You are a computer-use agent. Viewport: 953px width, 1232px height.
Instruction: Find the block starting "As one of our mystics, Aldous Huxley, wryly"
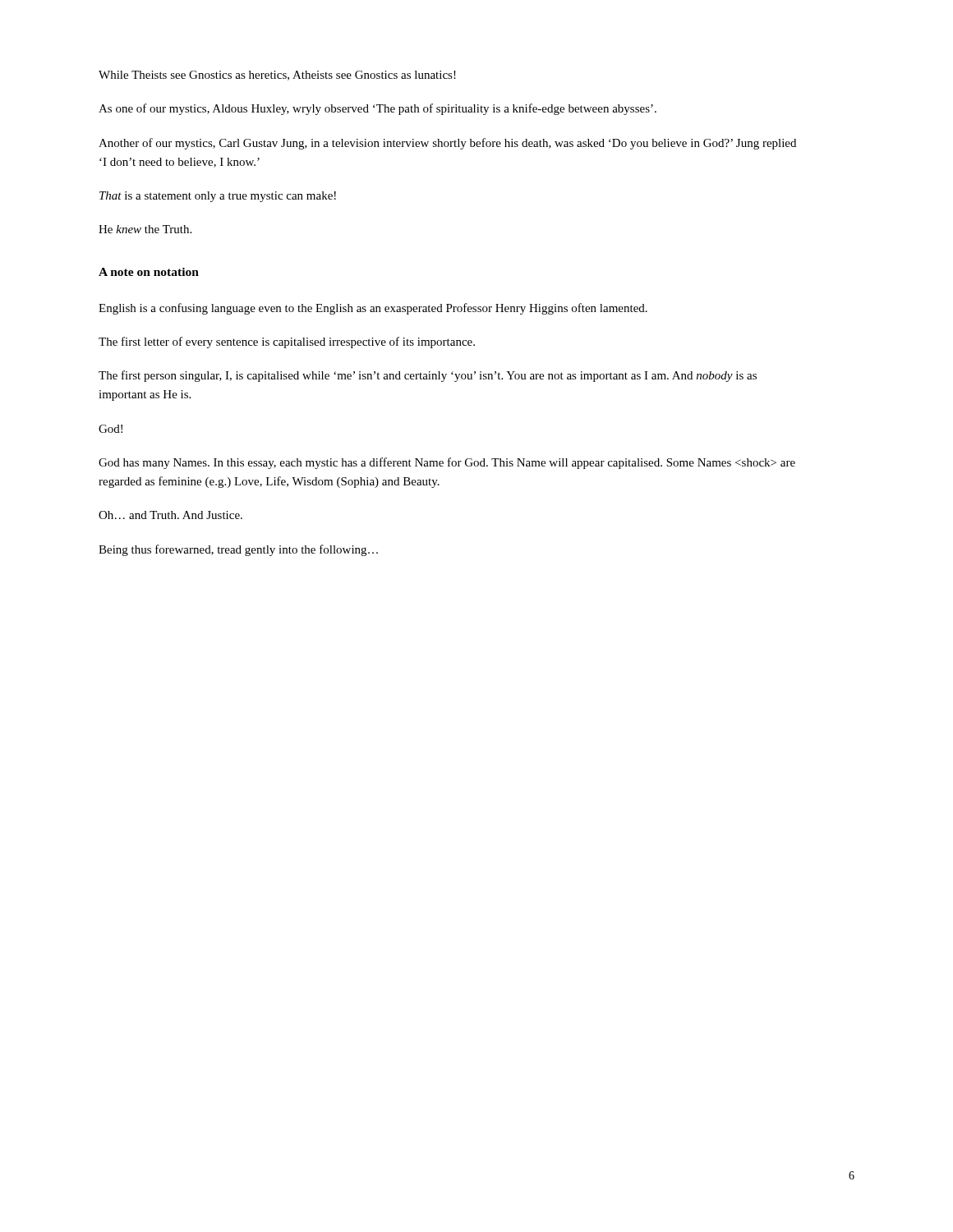click(378, 109)
